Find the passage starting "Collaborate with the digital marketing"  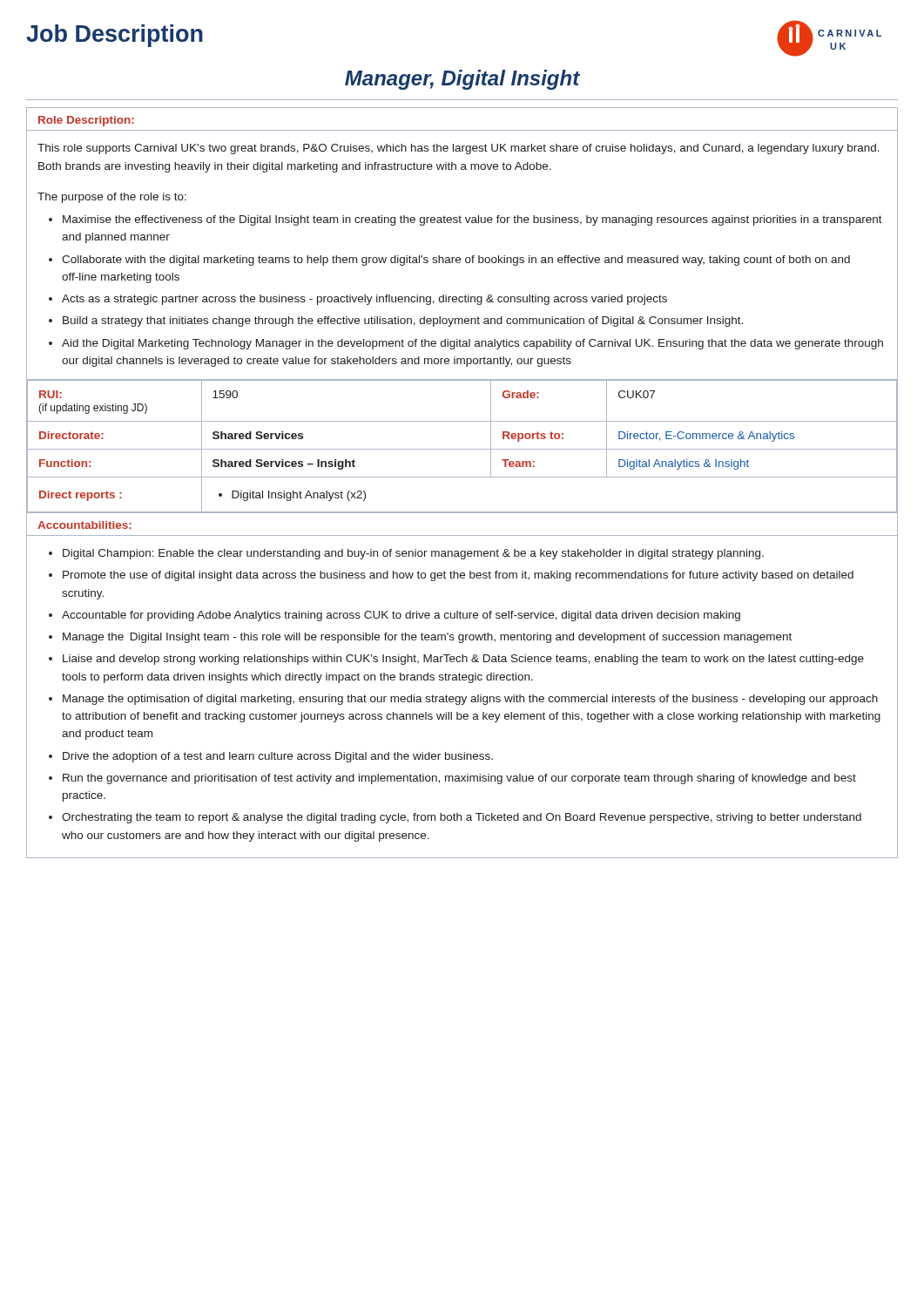[x=456, y=268]
